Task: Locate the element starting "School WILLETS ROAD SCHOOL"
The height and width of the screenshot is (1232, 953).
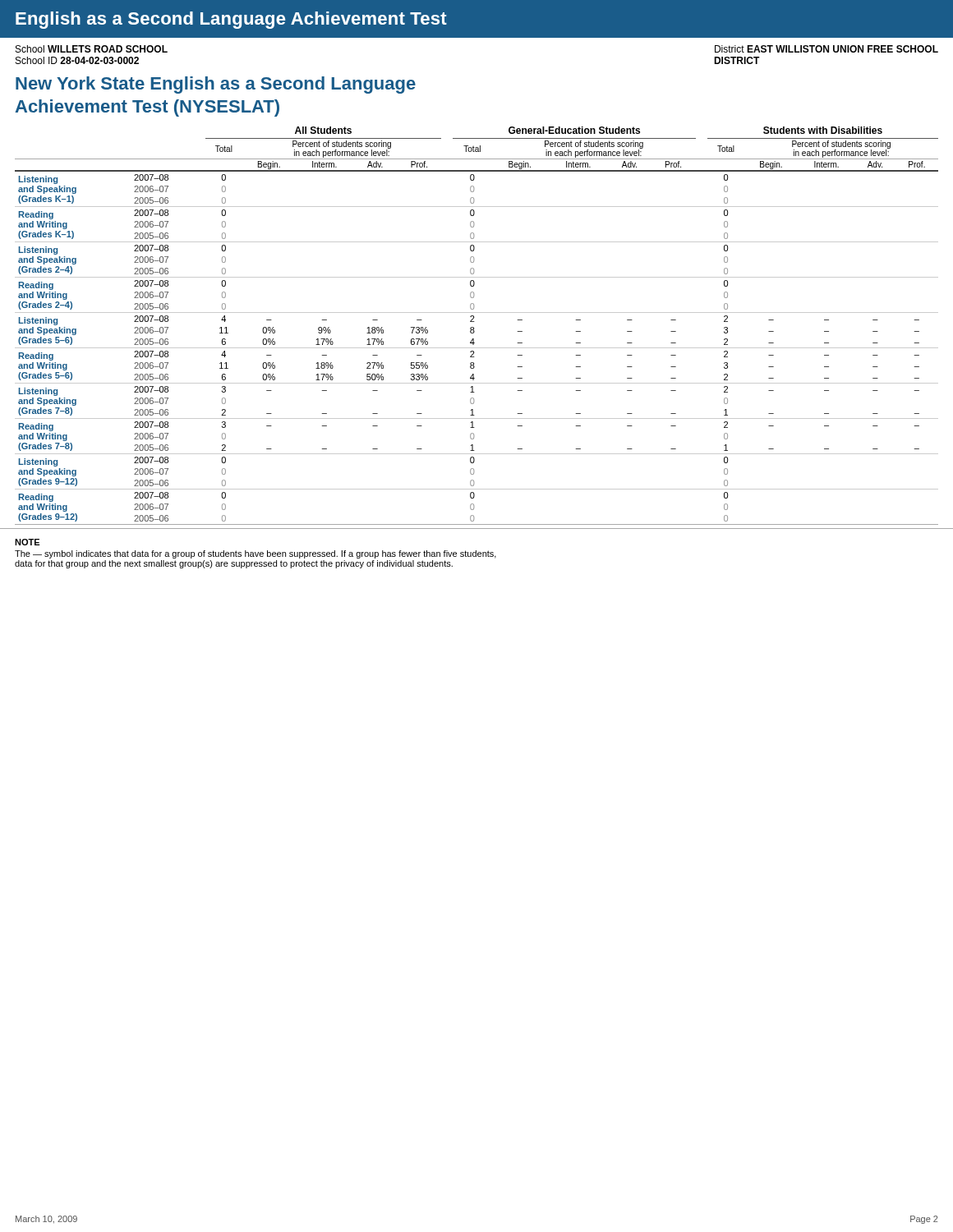Action: (x=91, y=55)
